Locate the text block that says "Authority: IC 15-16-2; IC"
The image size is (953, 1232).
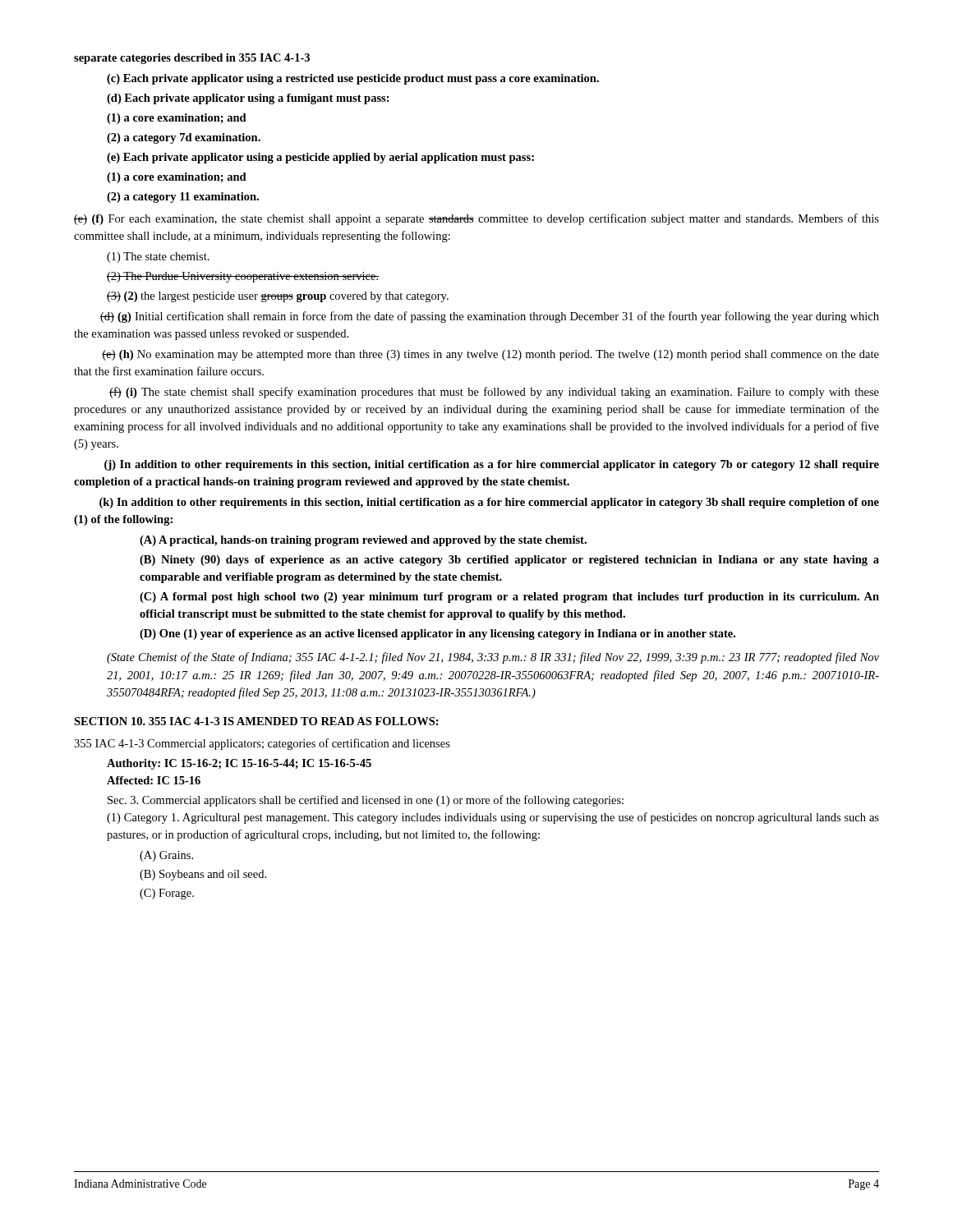tap(239, 771)
